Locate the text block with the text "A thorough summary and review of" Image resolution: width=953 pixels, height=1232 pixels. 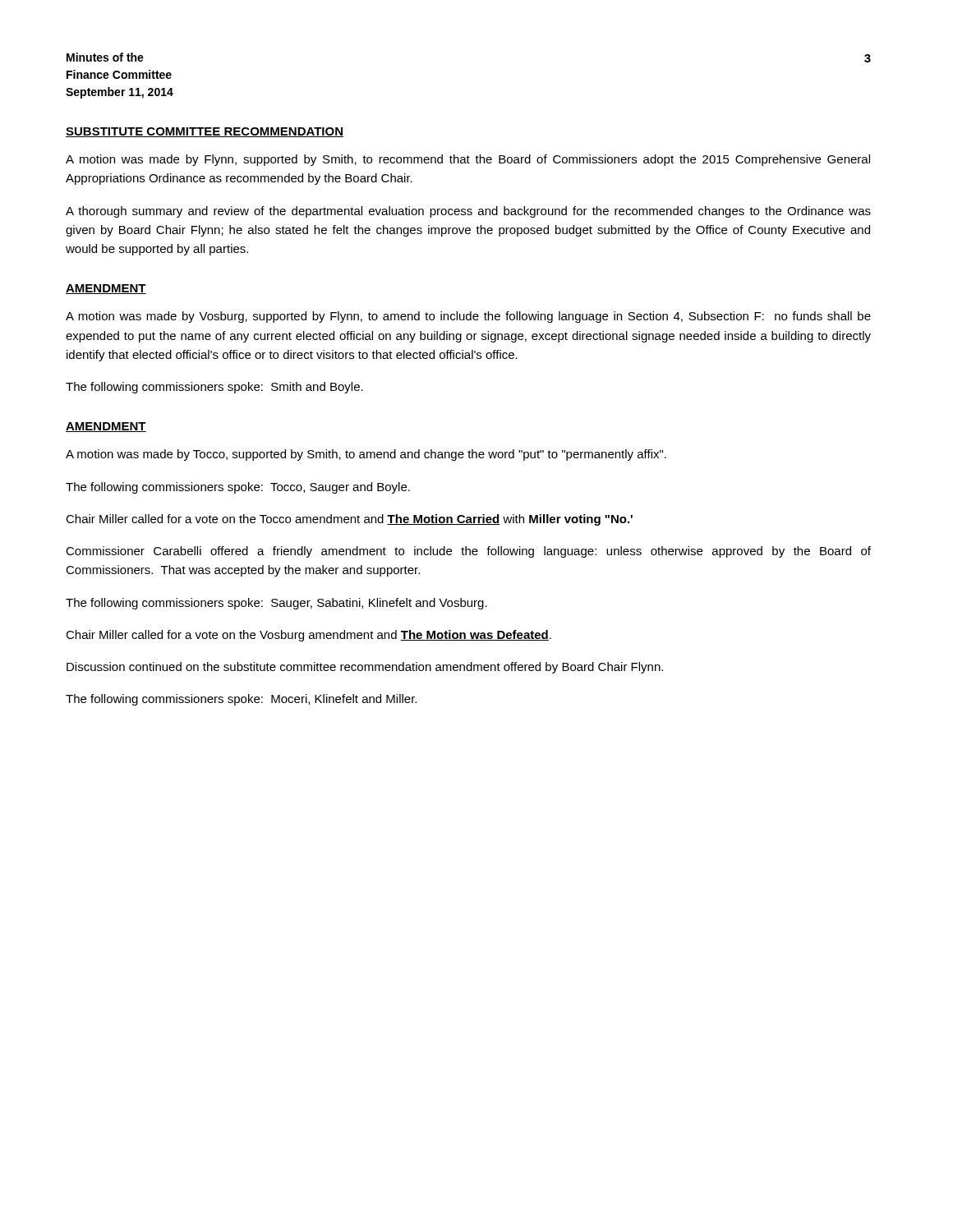pos(468,229)
